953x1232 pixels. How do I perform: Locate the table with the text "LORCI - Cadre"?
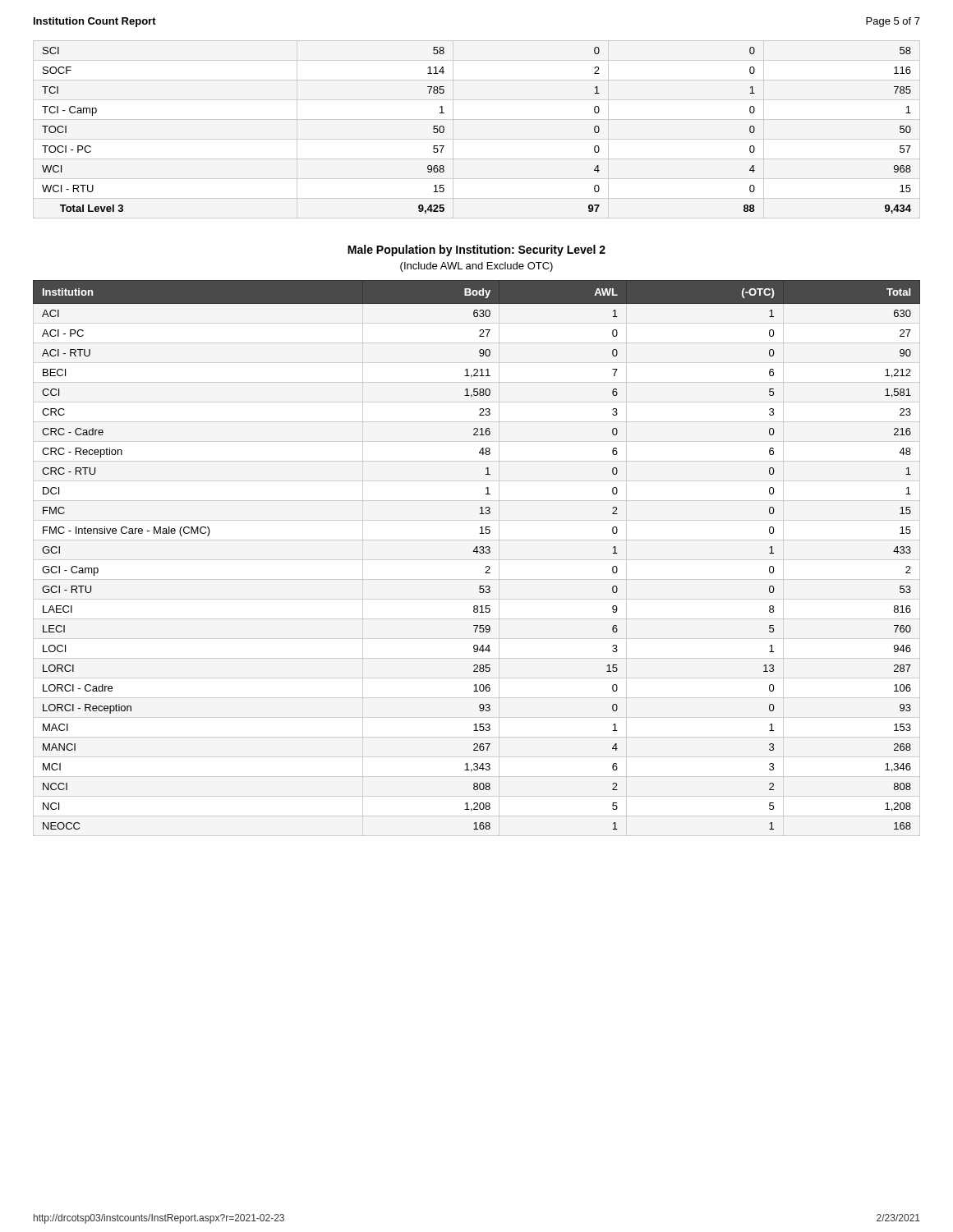[x=476, y=558]
